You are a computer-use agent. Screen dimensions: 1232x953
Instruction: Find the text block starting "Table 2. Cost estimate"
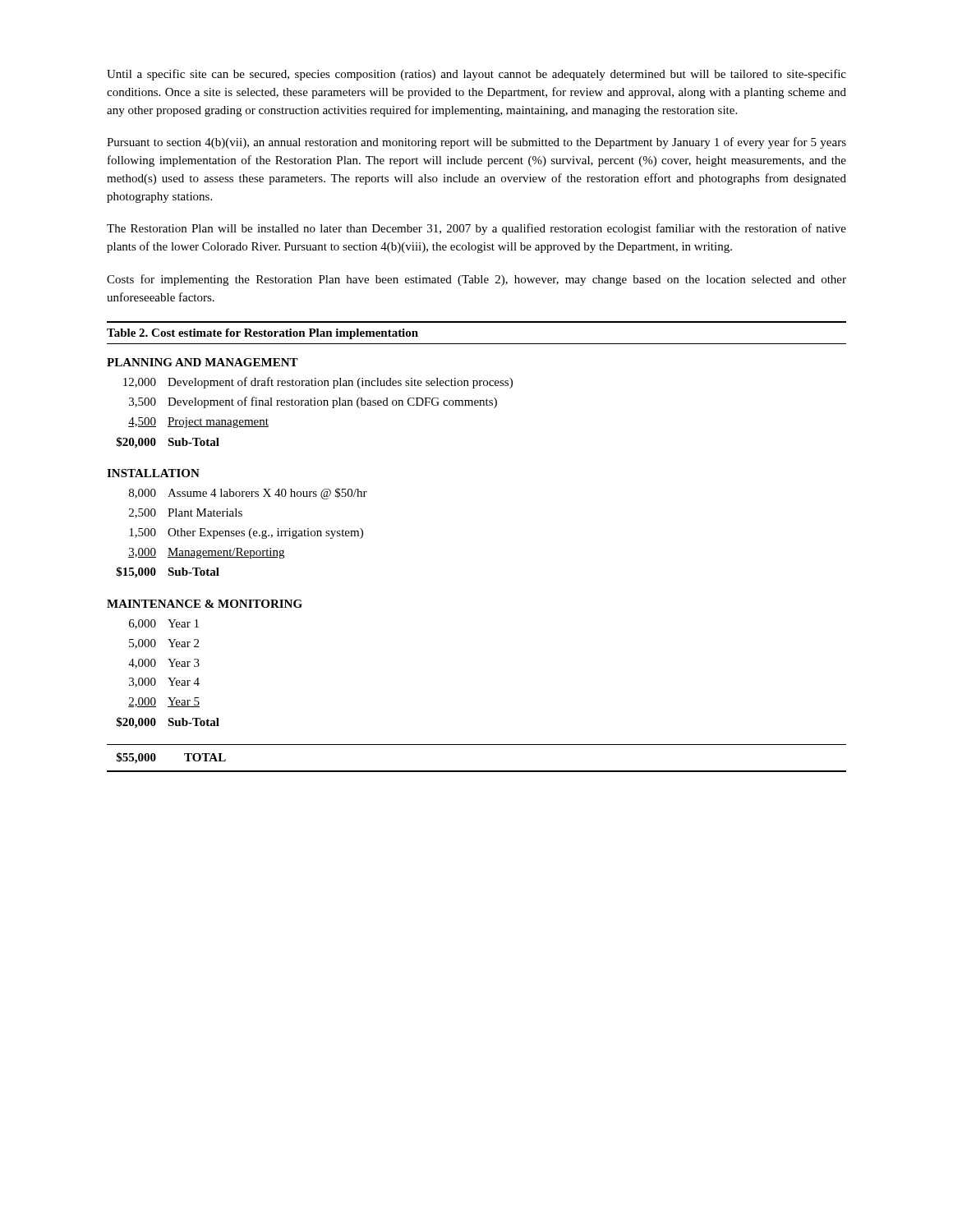[x=263, y=333]
